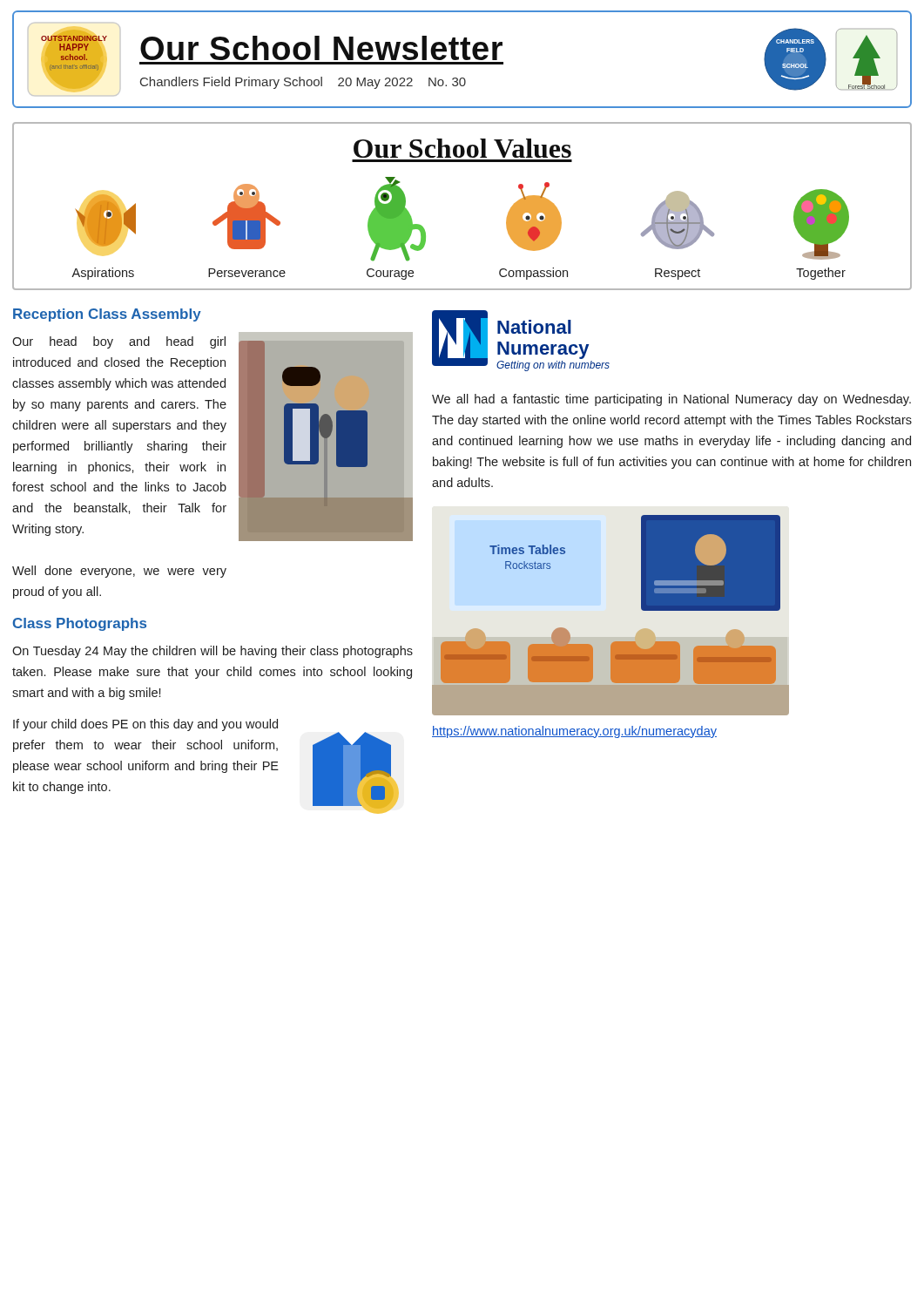Screen dimensions: 1307x924
Task: Click on the infographic
Action: [x=462, y=206]
